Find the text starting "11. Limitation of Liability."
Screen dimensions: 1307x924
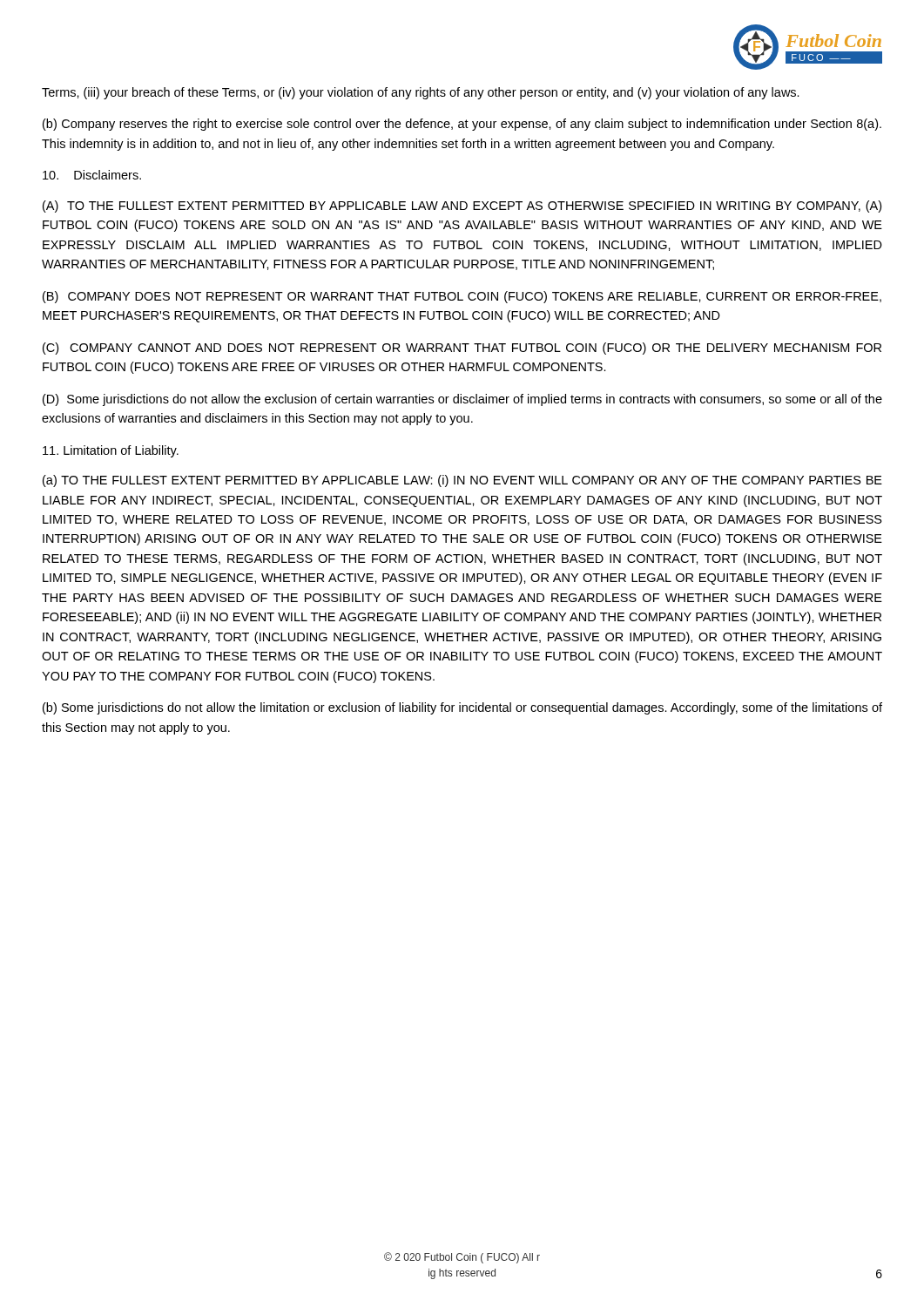110,450
